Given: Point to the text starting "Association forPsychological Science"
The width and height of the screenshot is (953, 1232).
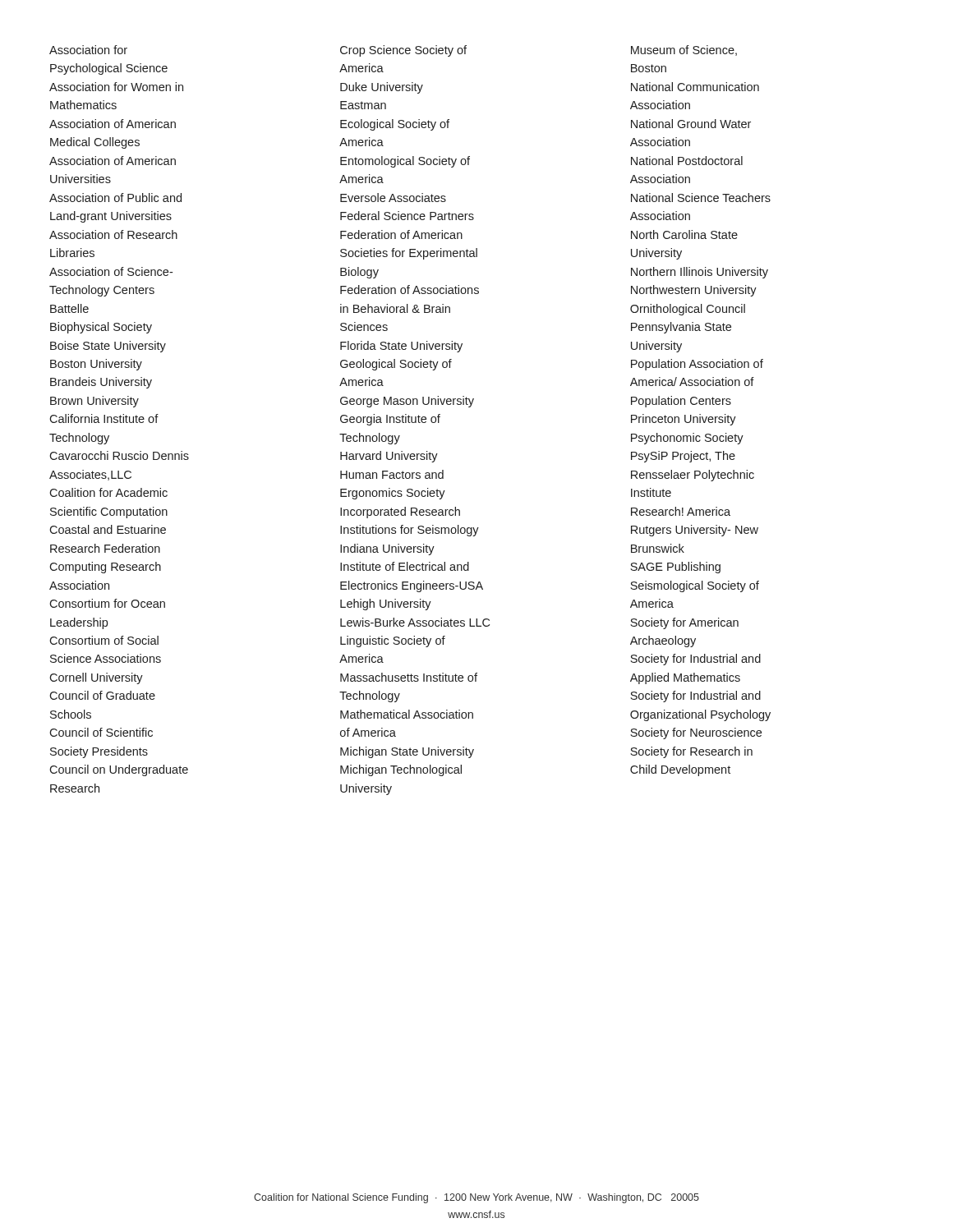Looking at the screenshot, I should click(88, 50).
